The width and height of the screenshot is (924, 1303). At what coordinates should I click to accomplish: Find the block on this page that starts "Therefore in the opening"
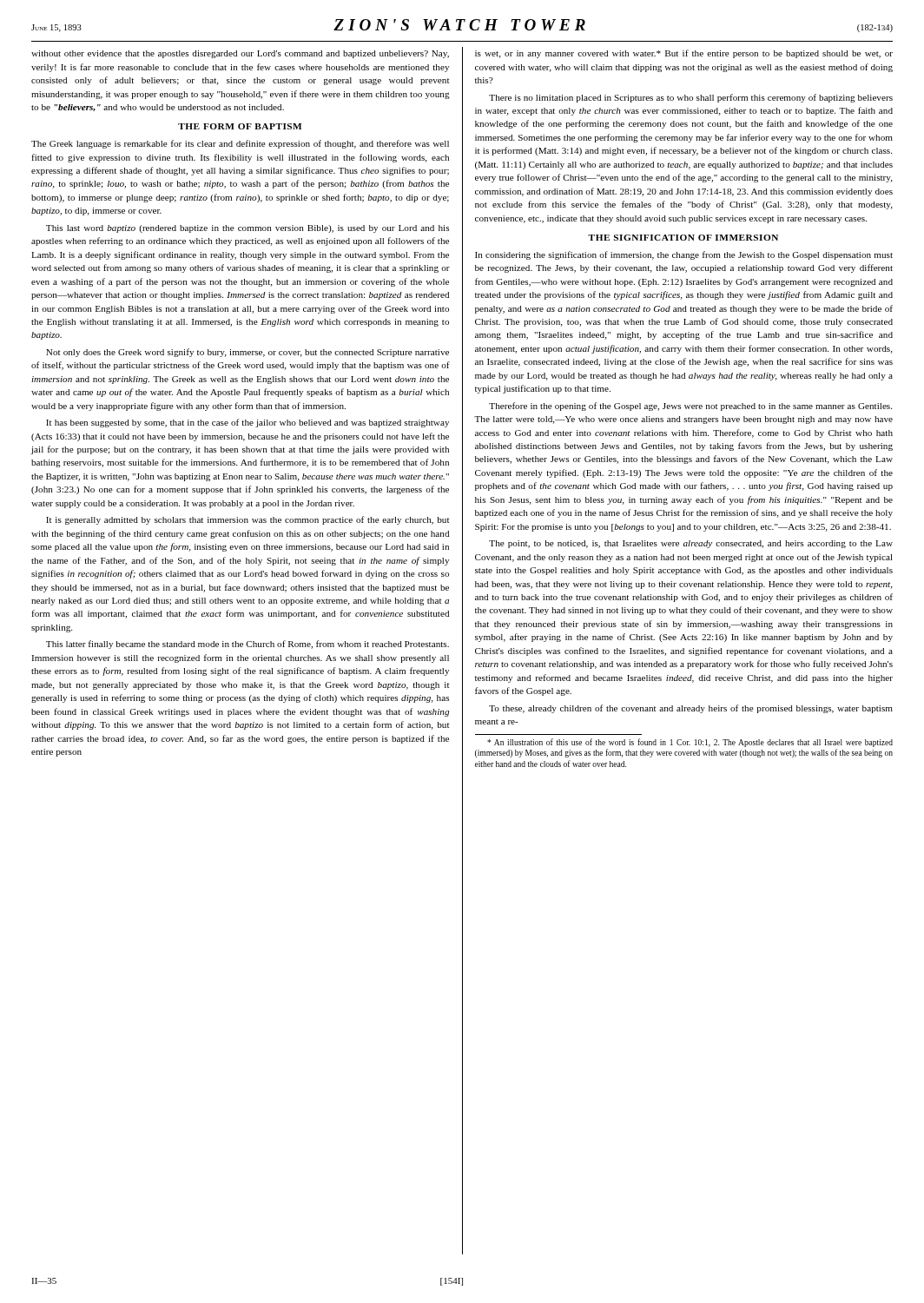click(x=684, y=466)
